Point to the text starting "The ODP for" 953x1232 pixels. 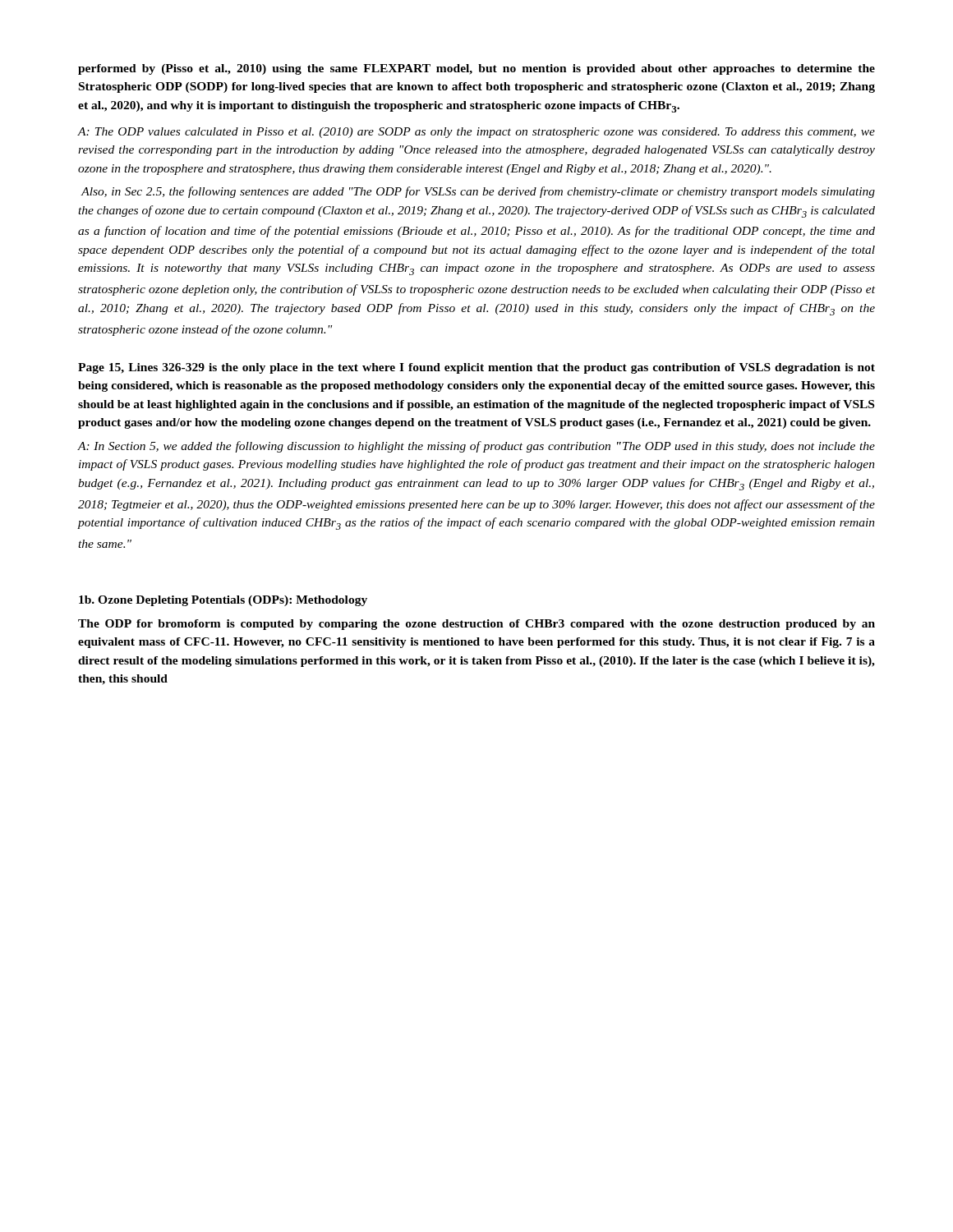pos(476,651)
